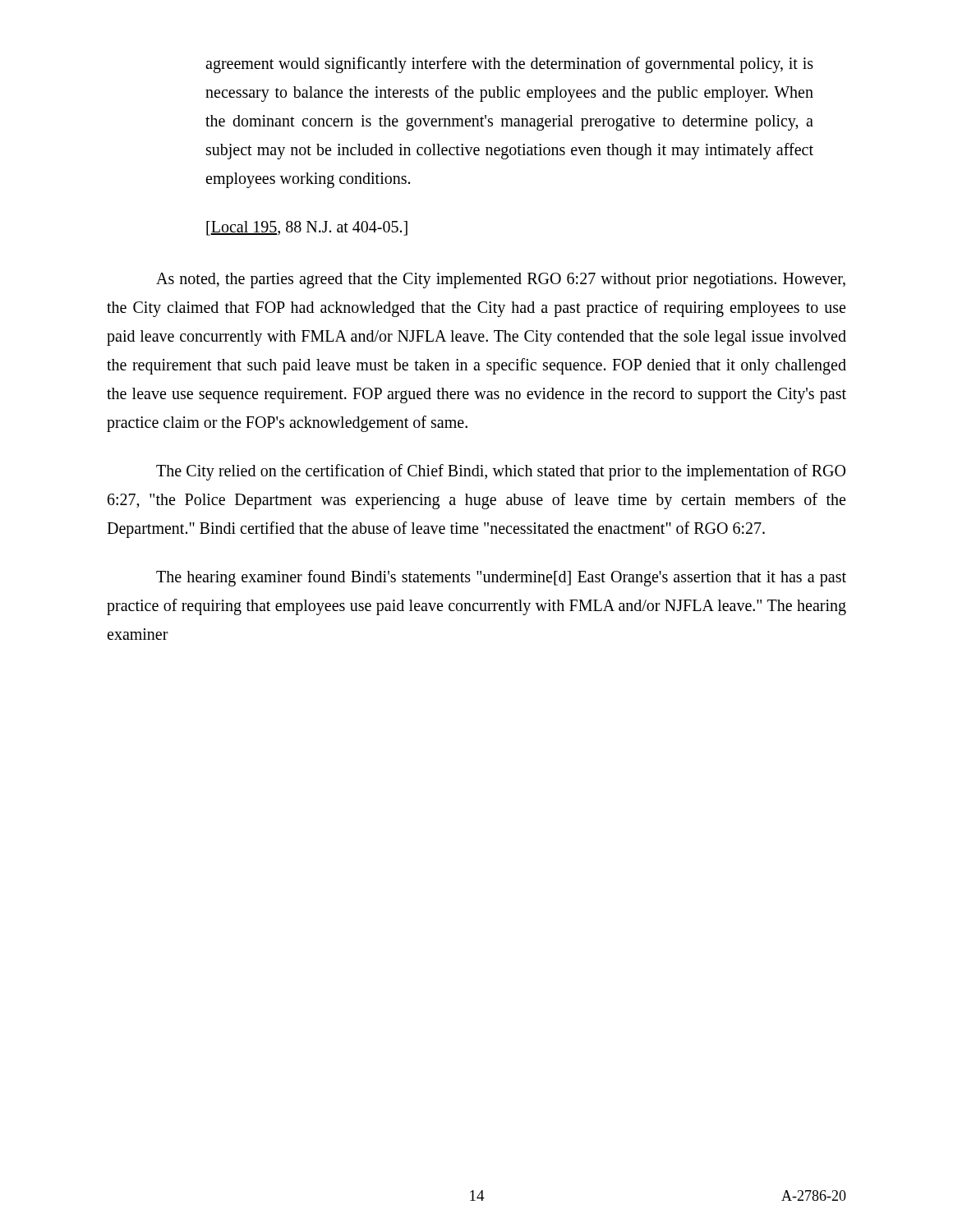Image resolution: width=953 pixels, height=1232 pixels.
Task: Select the text block that says "As noted, the parties agreed that the"
Action: point(476,350)
